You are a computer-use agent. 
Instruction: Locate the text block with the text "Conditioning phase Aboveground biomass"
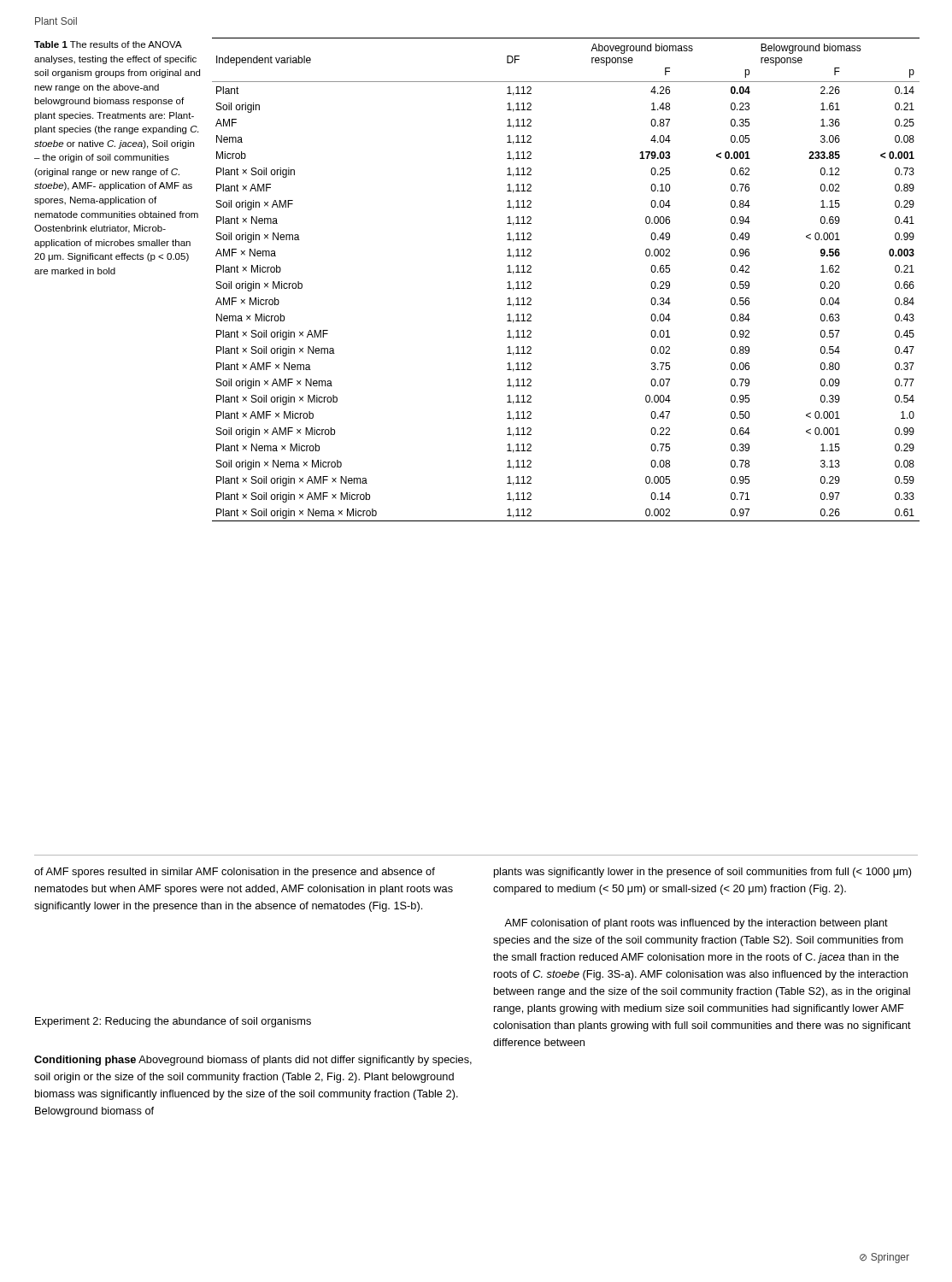point(253,1085)
